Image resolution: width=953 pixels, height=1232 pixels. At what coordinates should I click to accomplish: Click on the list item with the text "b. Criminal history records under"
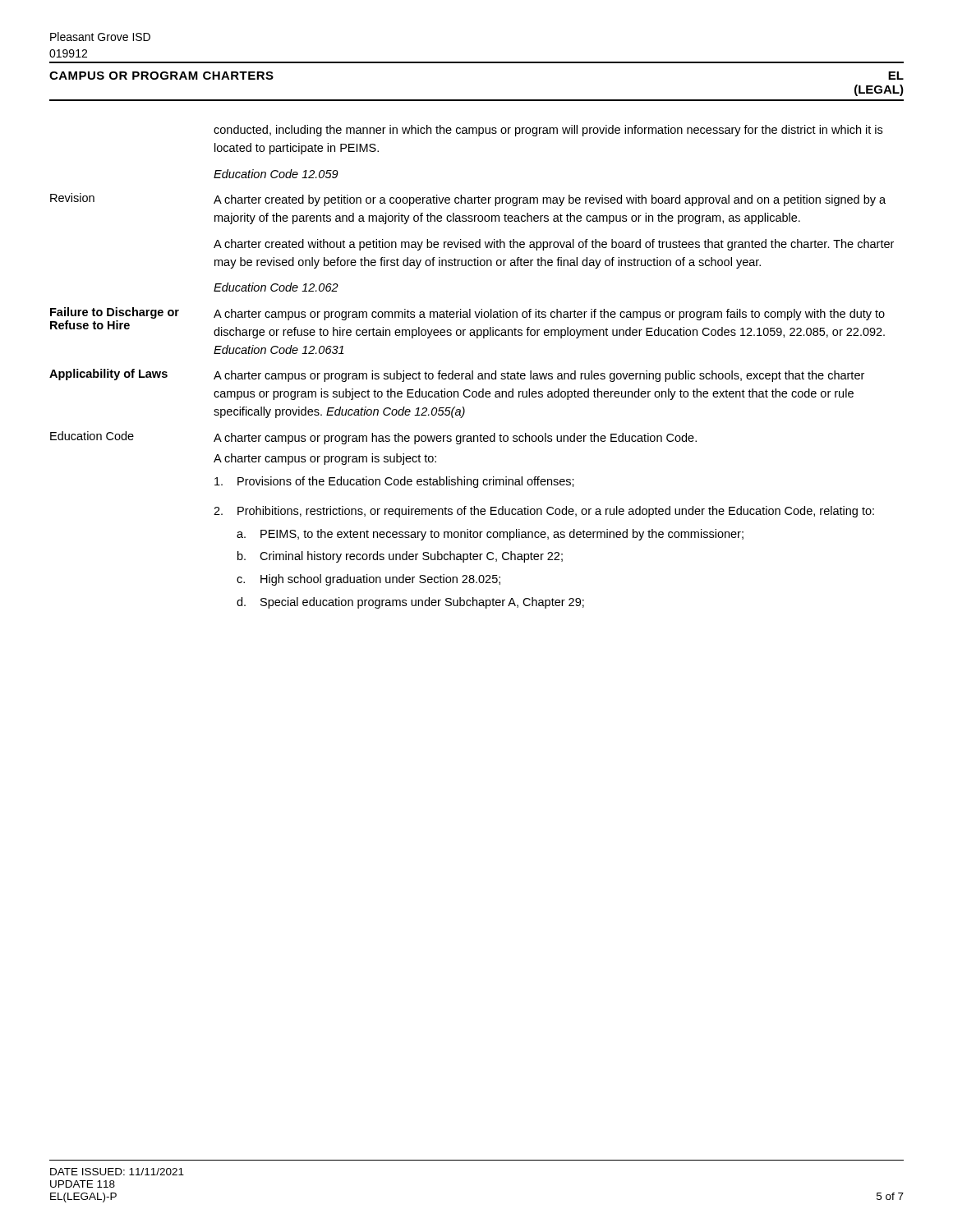pyautogui.click(x=400, y=557)
